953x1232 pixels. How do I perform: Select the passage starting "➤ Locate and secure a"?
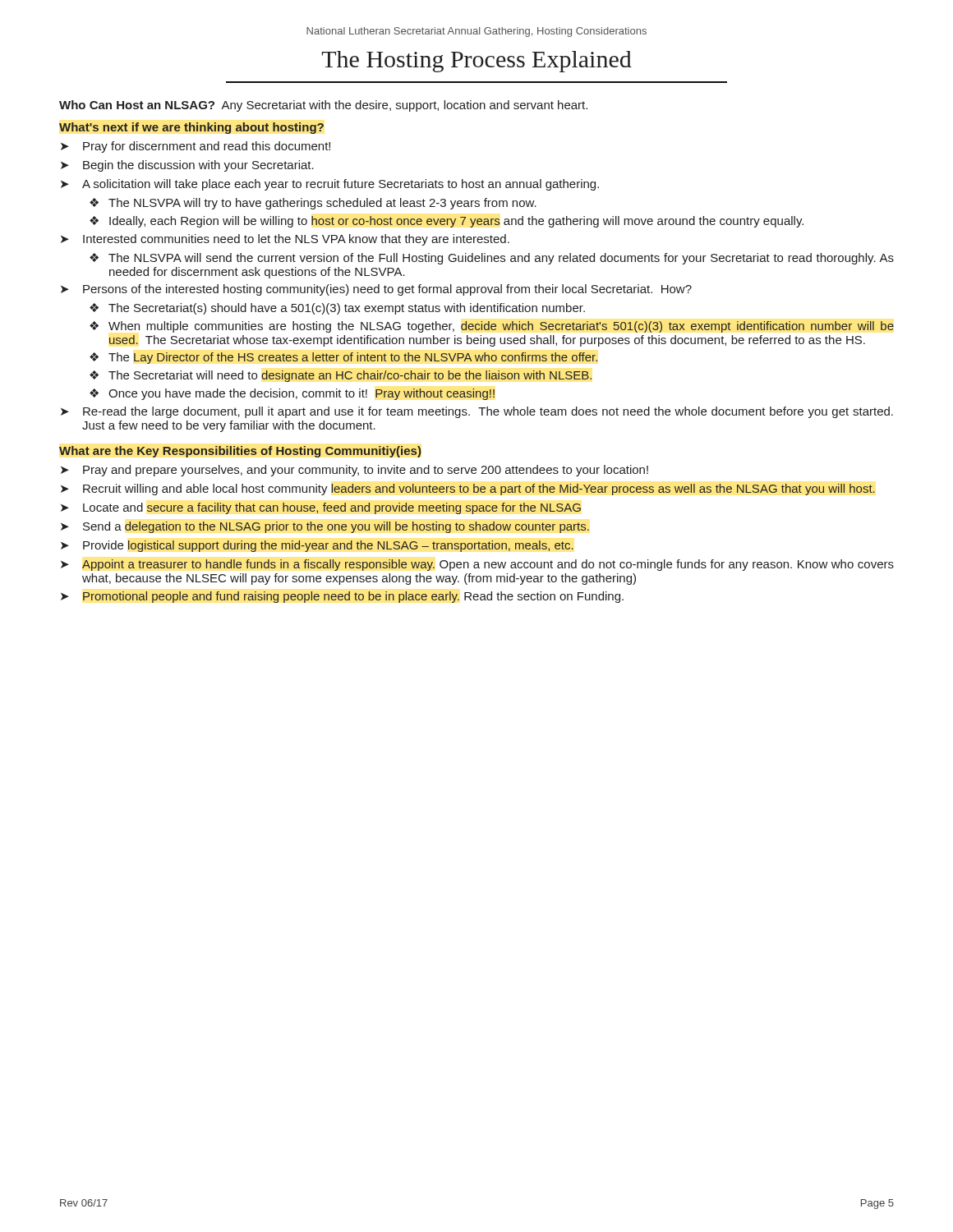point(476,508)
